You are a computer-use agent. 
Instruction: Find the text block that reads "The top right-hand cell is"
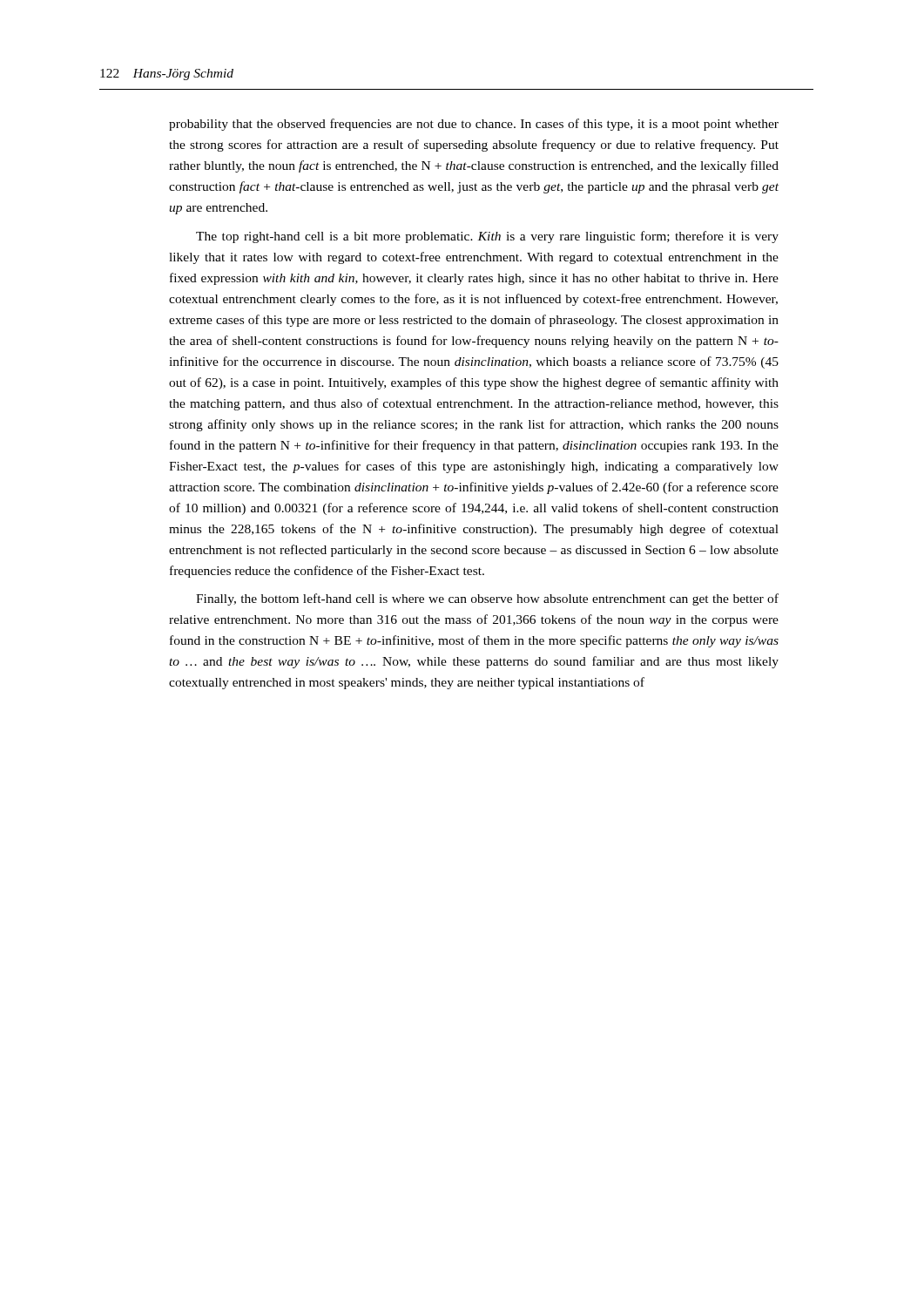(474, 403)
